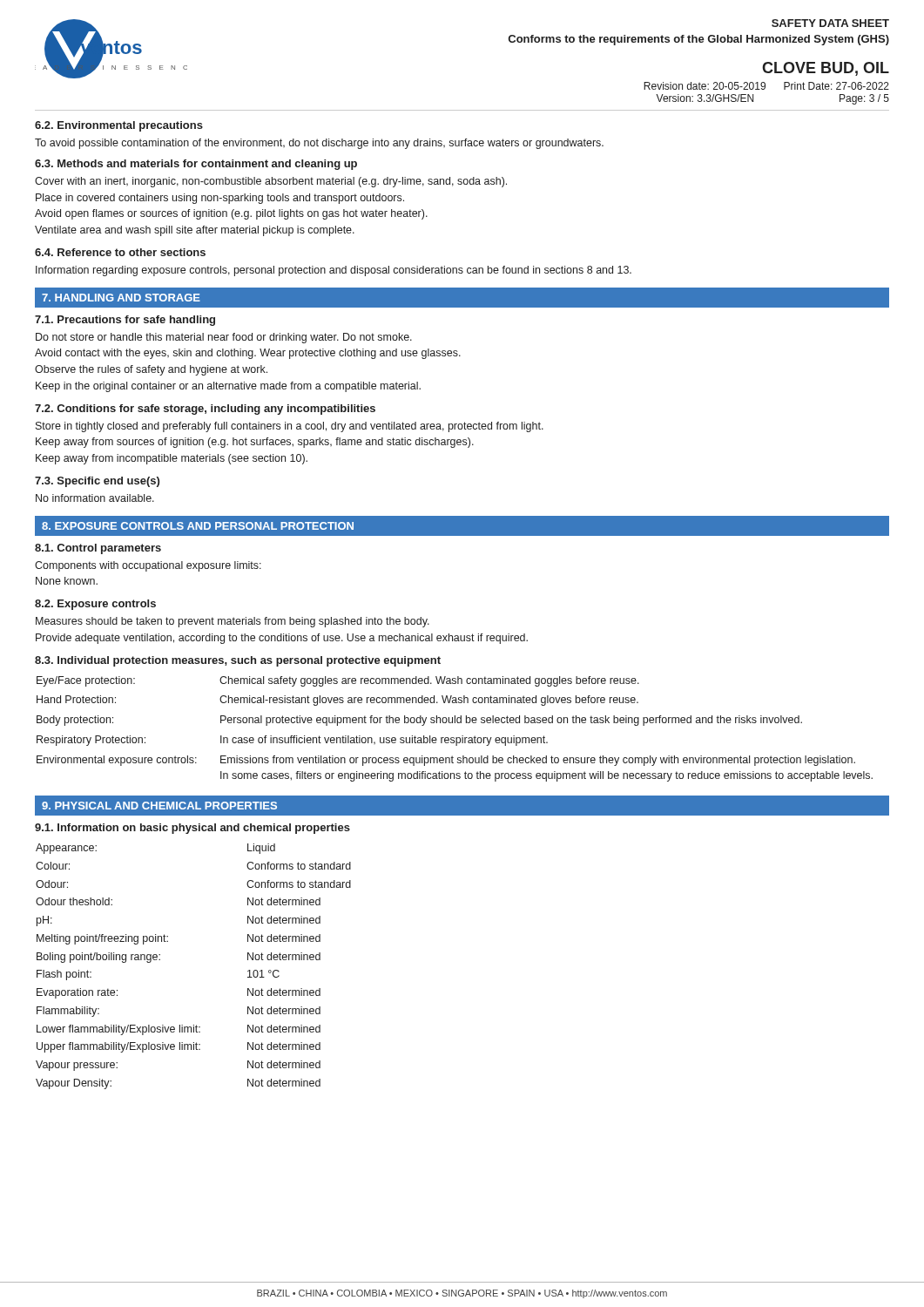Locate the section header that opens with "7.2. Conditions for safe storage, including"
This screenshot has height=1307, width=924.
point(205,408)
